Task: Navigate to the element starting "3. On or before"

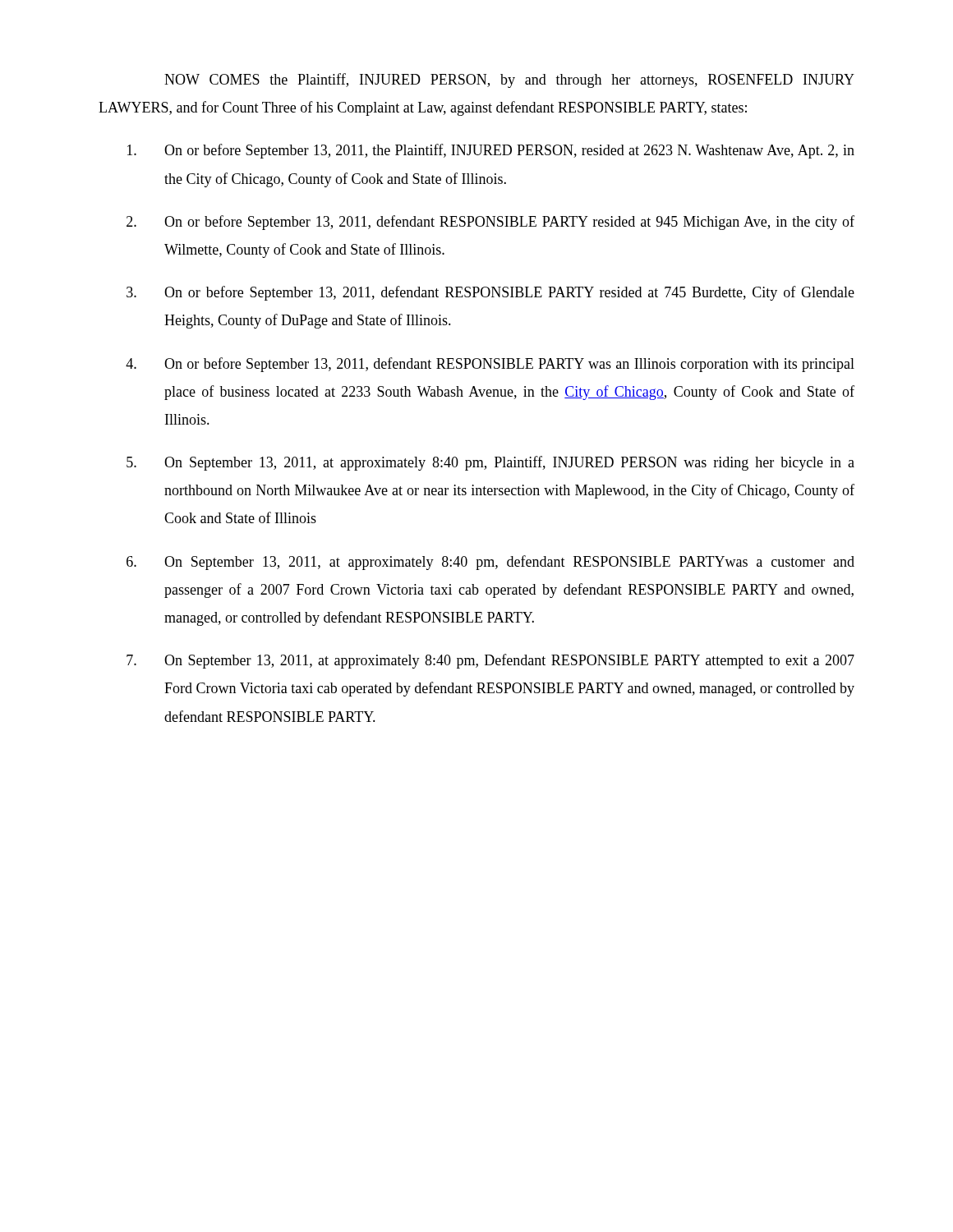Action: 476,307
